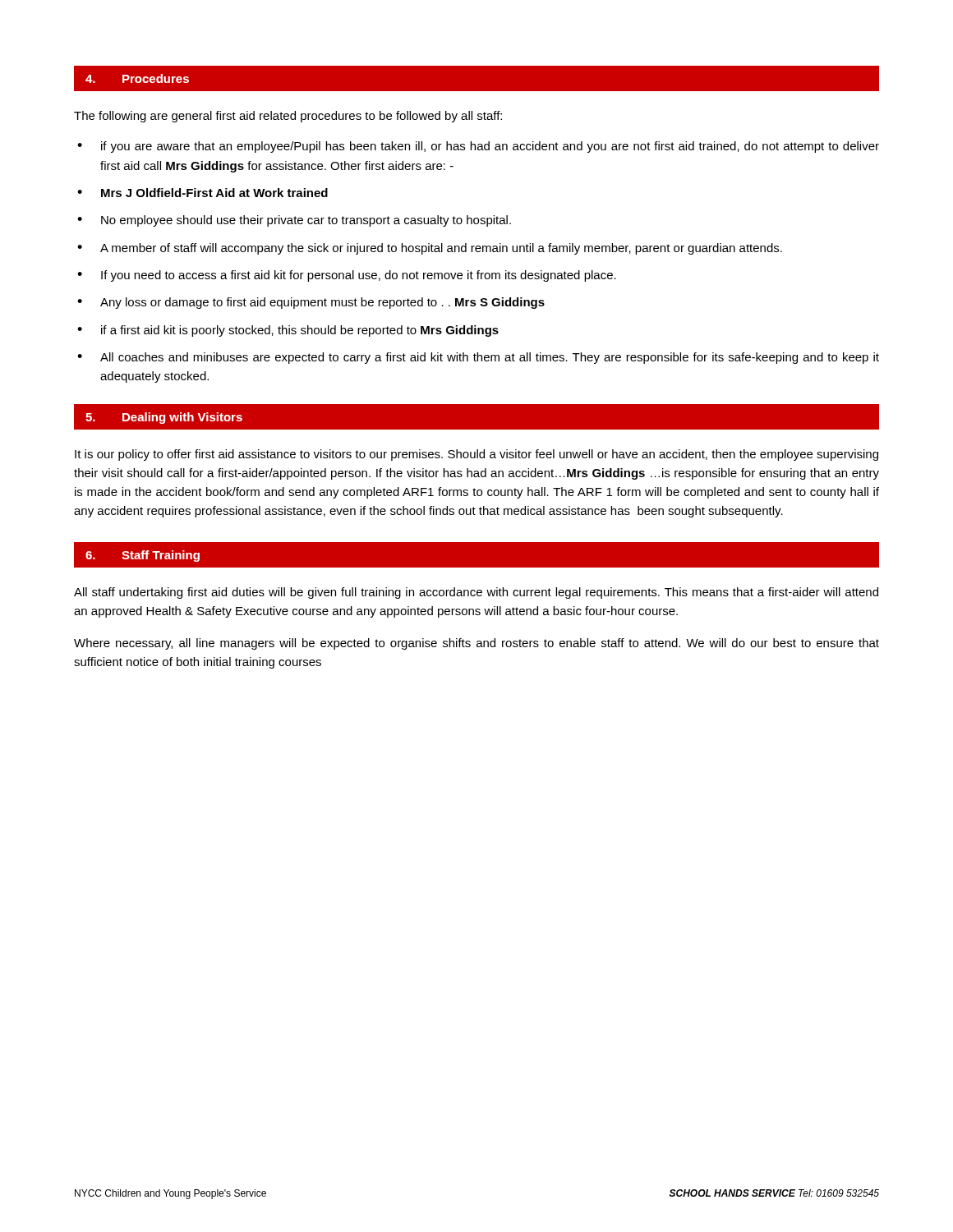Where does it say "4. Procedures"?

click(x=137, y=78)
